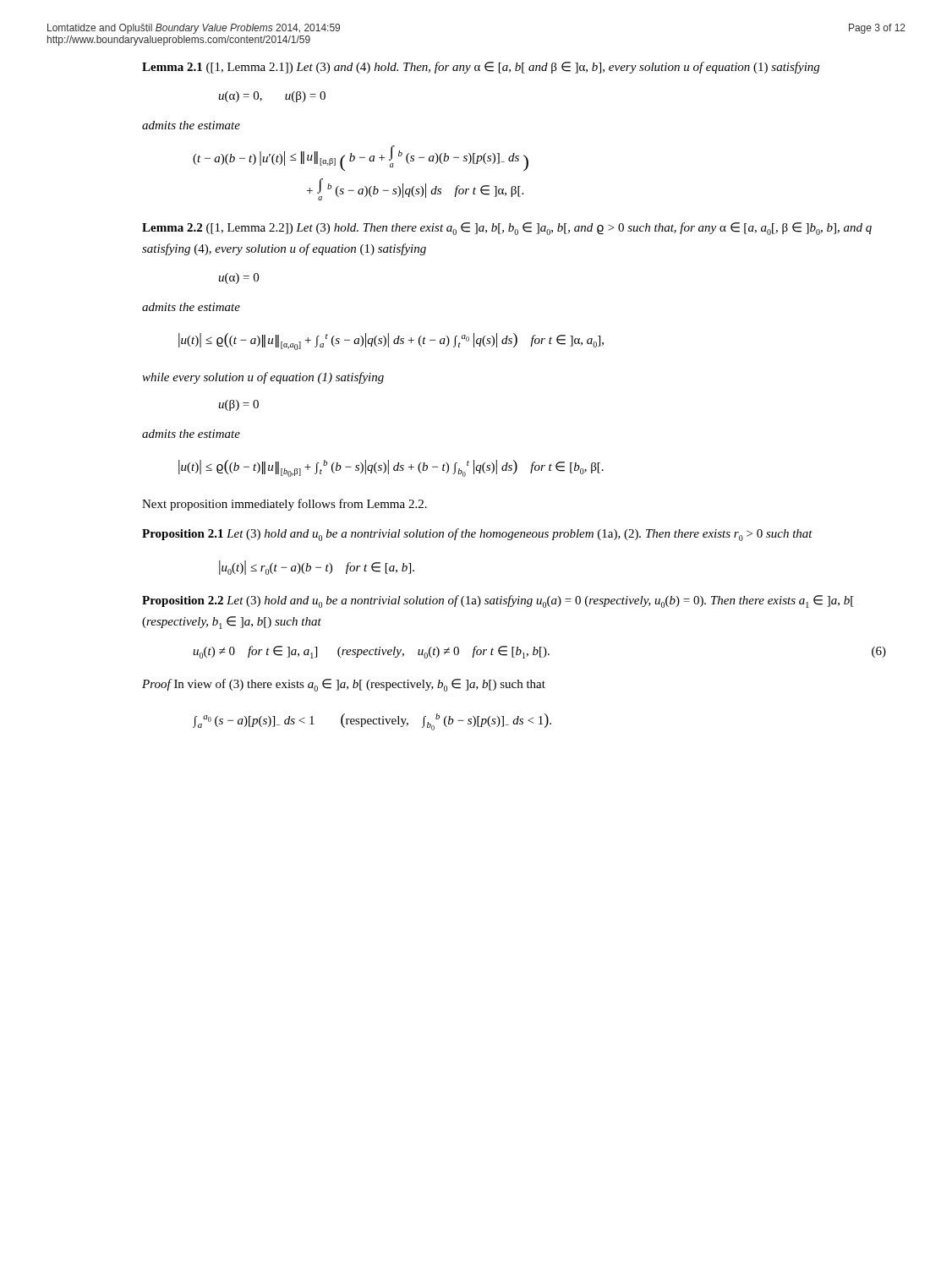The height and width of the screenshot is (1268, 952).
Task: Find the formula on this page that starts "|u(t)| ≤ ϱ((b"
Action: [x=391, y=468]
